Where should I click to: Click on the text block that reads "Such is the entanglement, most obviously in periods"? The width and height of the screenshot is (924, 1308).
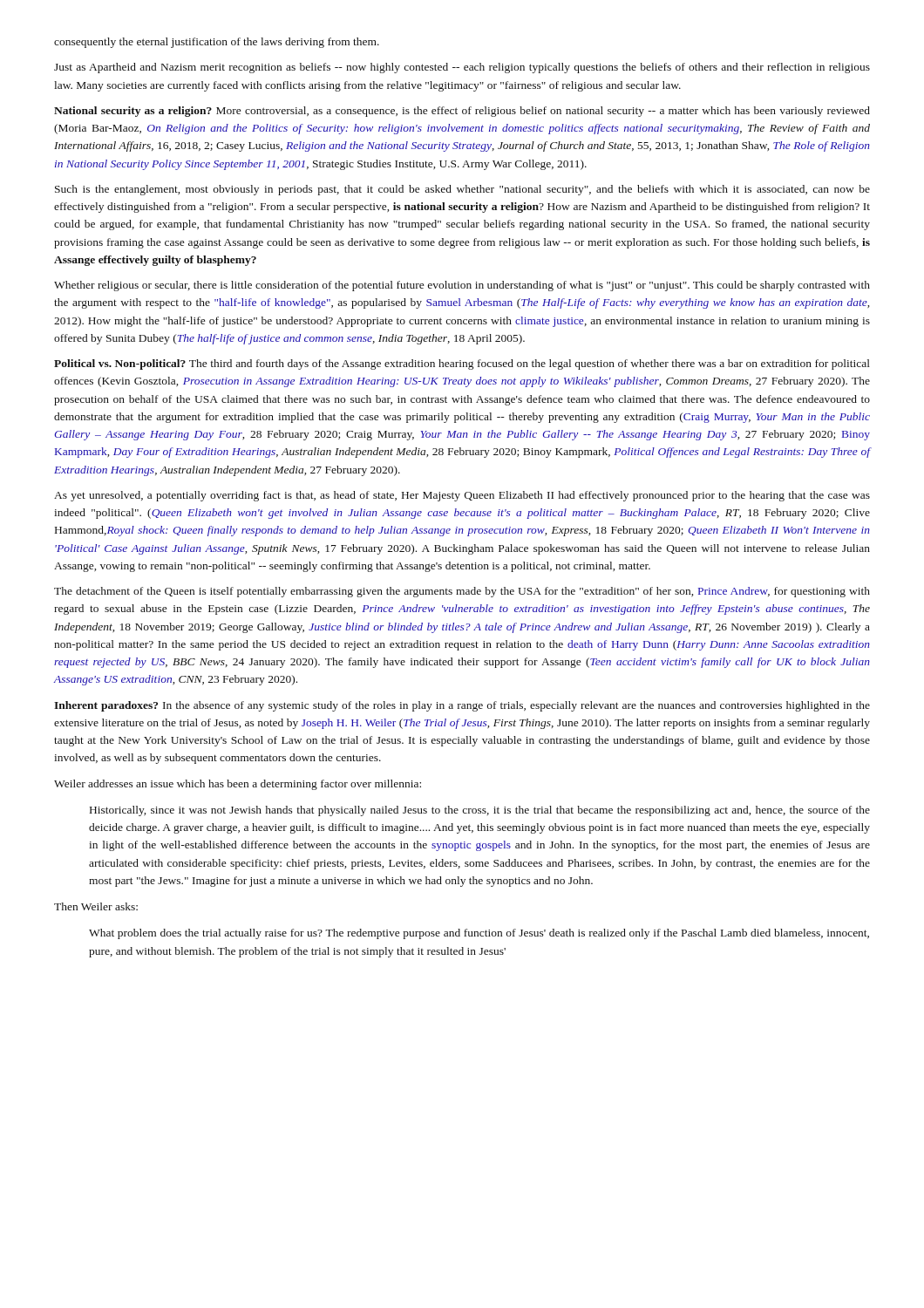tap(462, 224)
